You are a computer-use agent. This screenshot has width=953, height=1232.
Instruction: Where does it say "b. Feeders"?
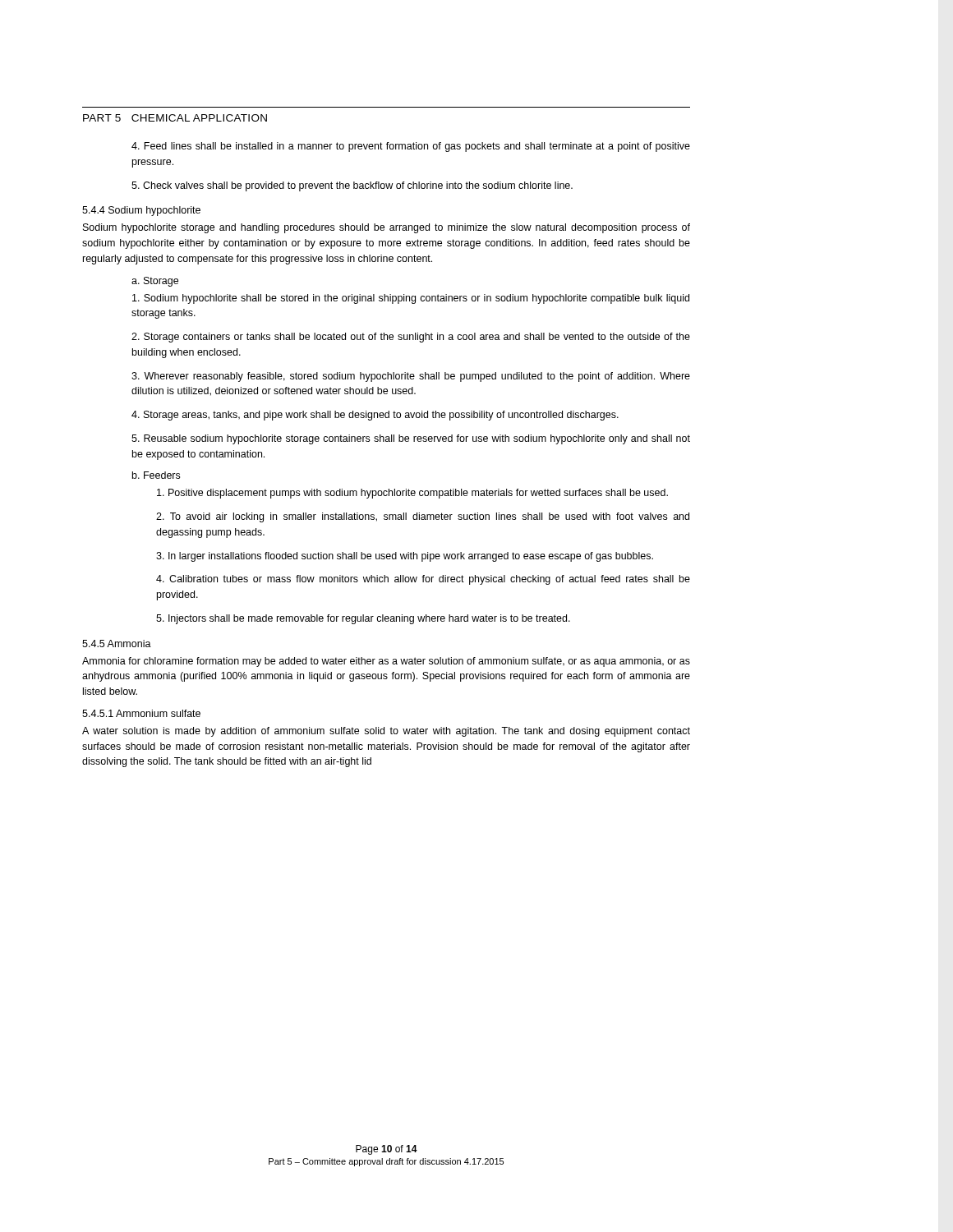tap(156, 476)
